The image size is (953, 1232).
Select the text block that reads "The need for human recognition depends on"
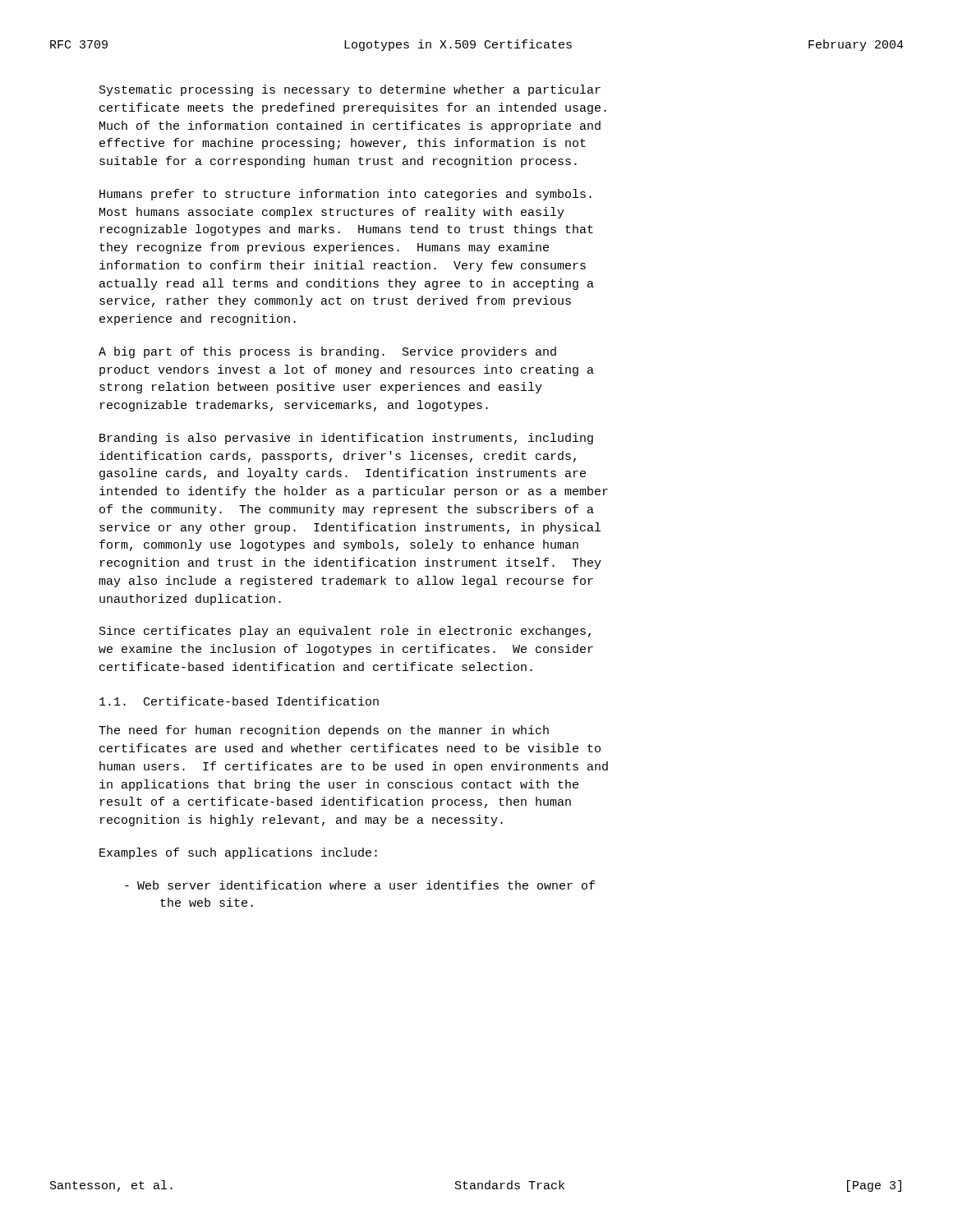(x=354, y=776)
